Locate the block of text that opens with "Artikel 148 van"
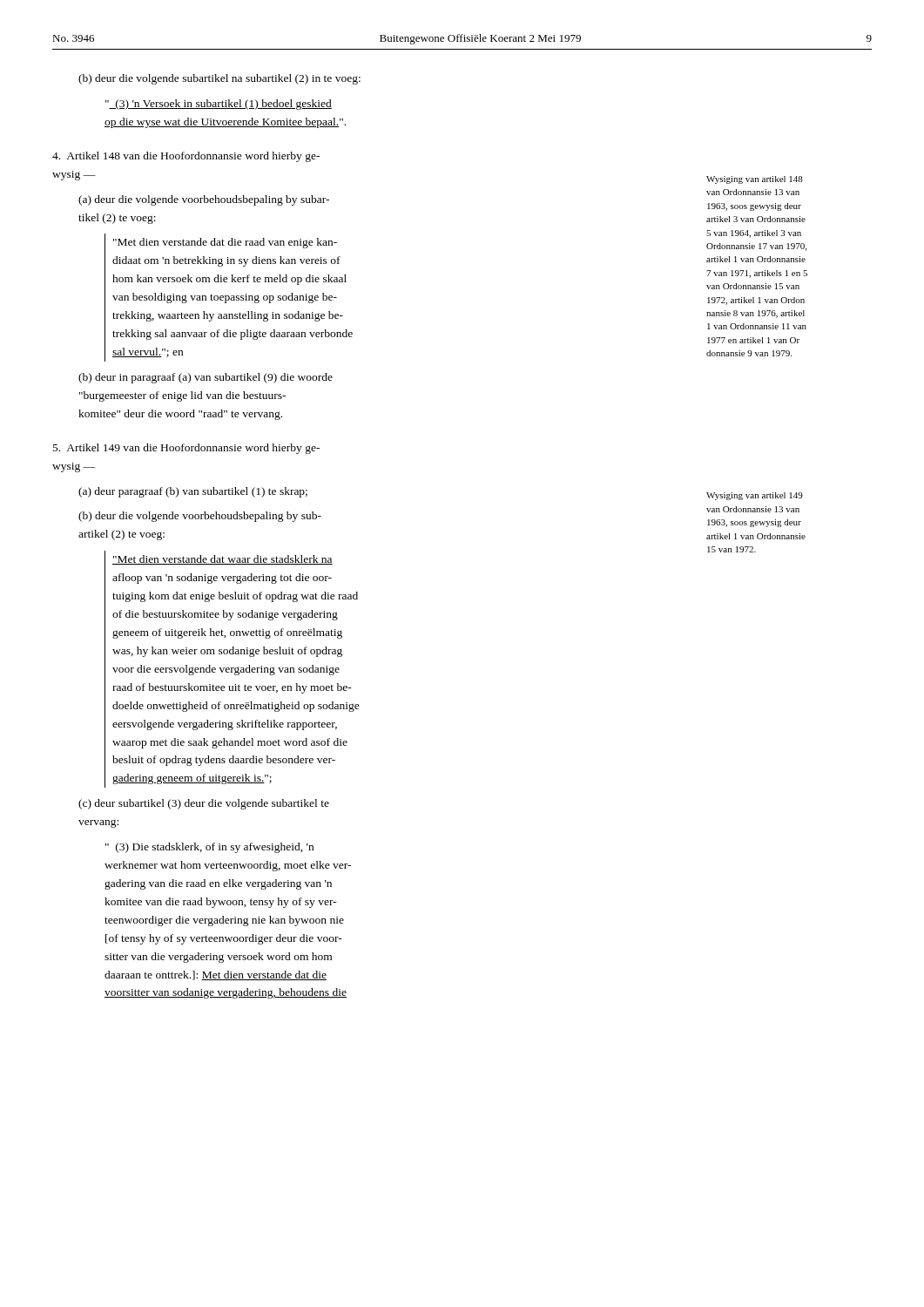The image size is (924, 1307). 186,164
